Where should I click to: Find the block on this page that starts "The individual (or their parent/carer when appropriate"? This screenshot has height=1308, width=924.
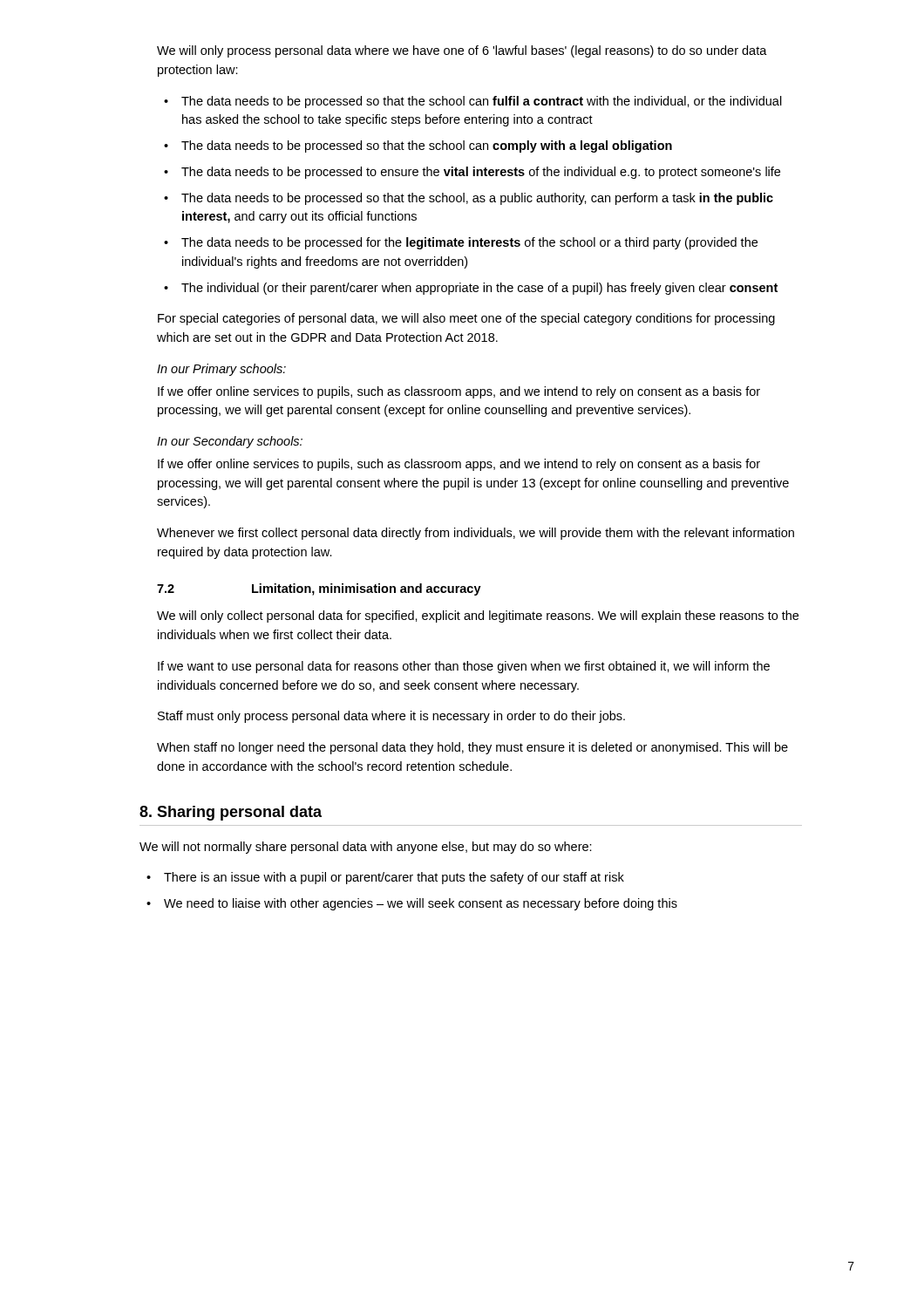[480, 287]
